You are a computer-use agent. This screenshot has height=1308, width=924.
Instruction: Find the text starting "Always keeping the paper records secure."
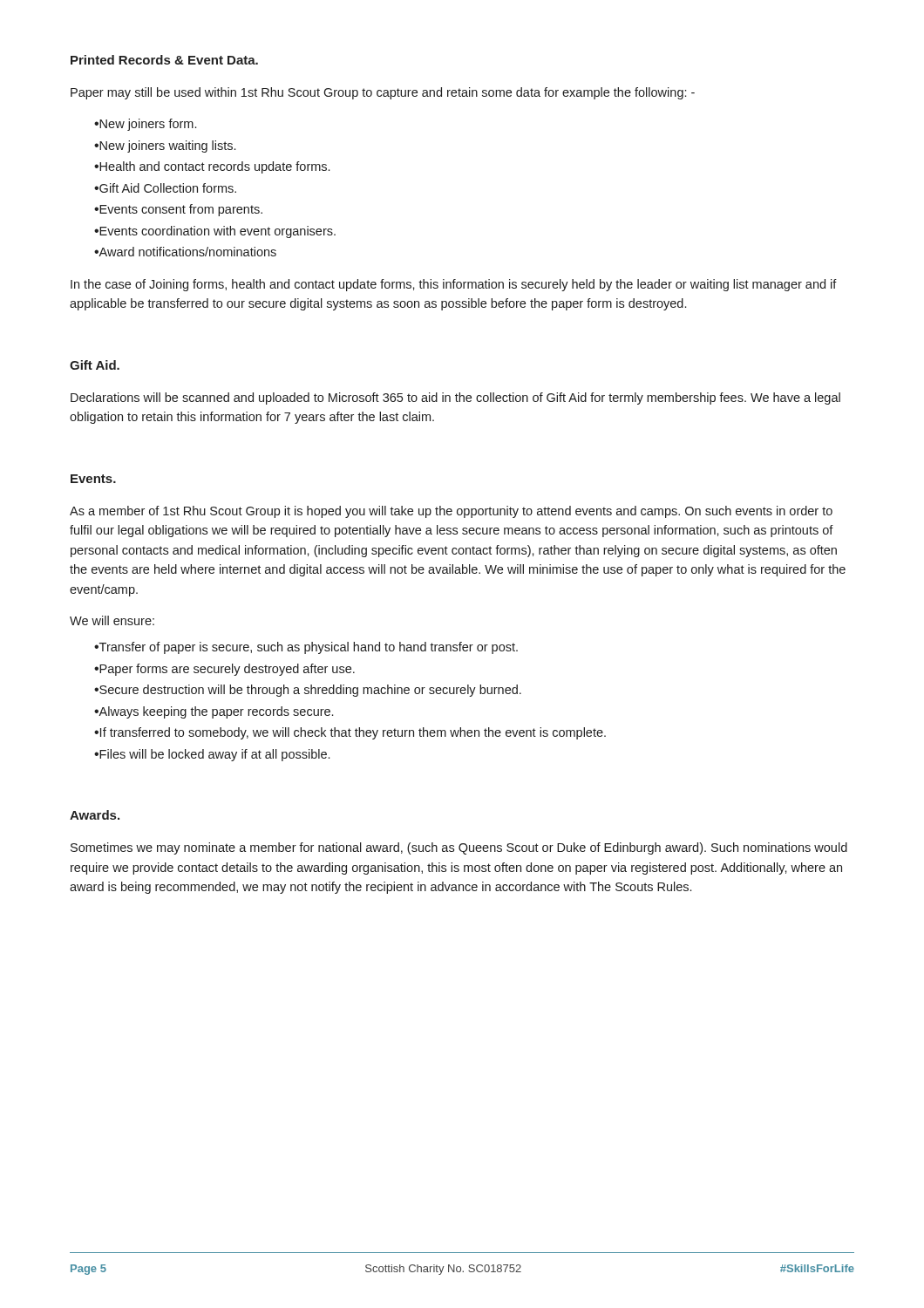(202, 712)
